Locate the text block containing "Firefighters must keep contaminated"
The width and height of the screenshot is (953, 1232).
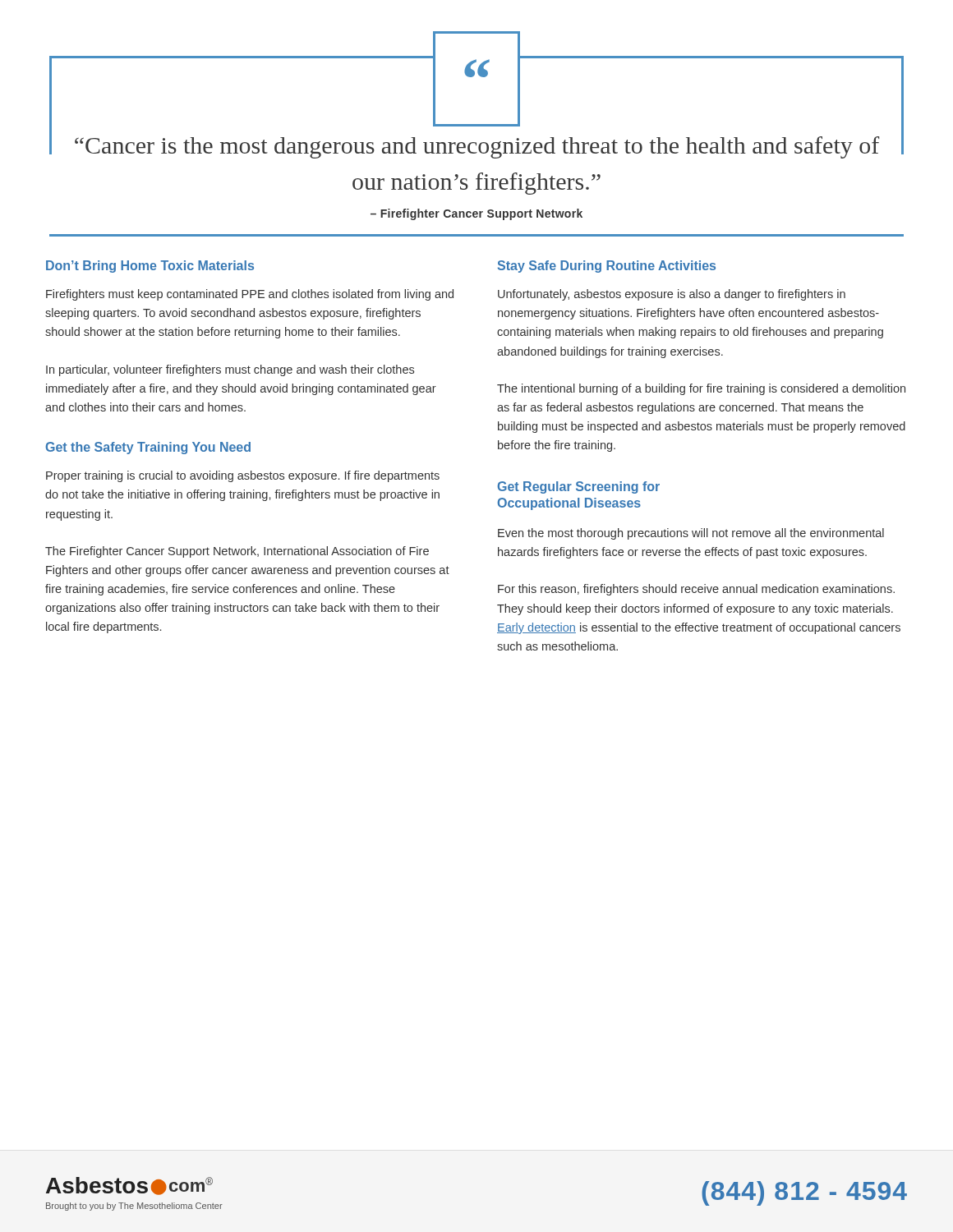(250, 313)
